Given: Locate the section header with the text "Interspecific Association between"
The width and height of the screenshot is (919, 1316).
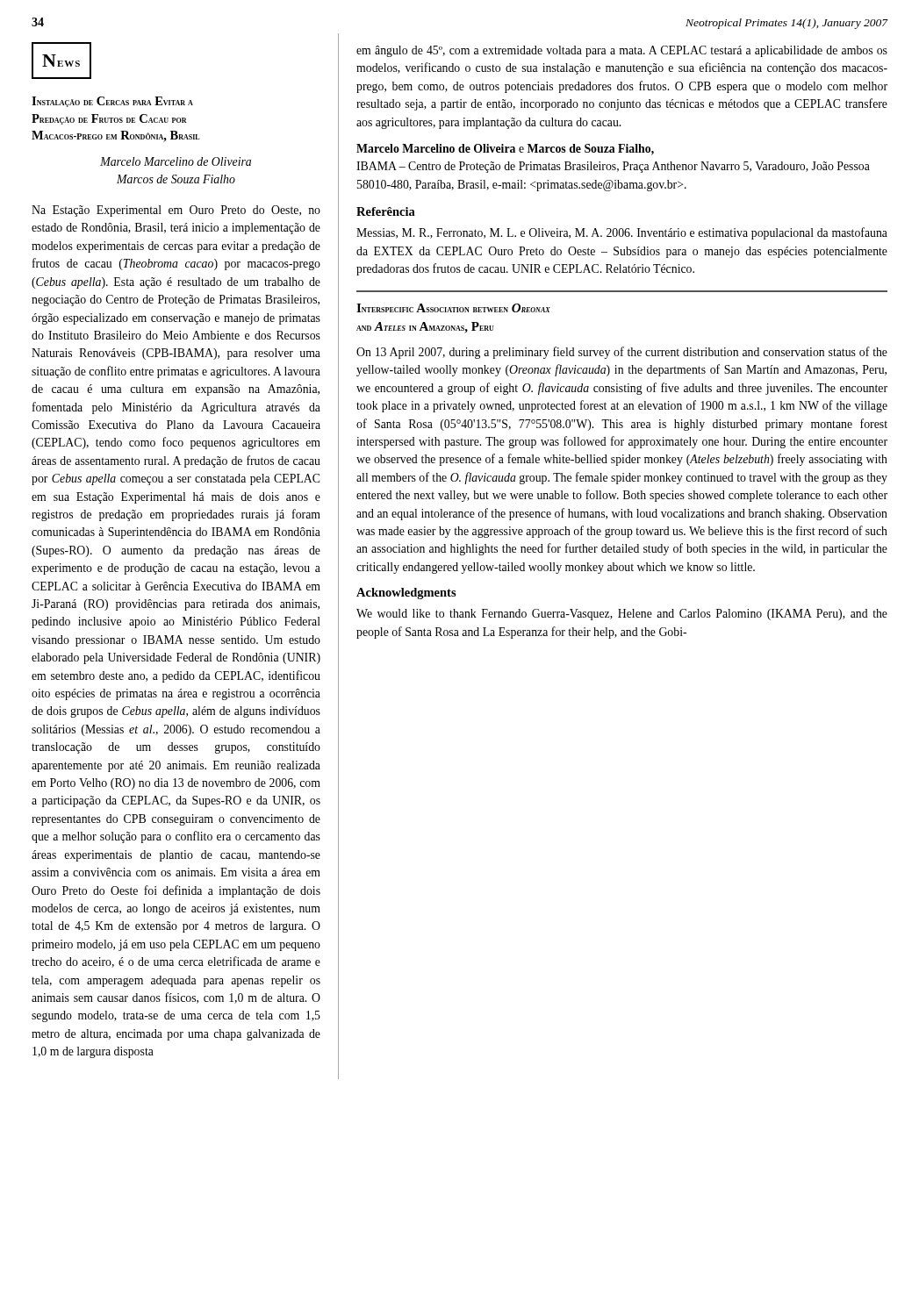Looking at the screenshot, I should 453,317.
